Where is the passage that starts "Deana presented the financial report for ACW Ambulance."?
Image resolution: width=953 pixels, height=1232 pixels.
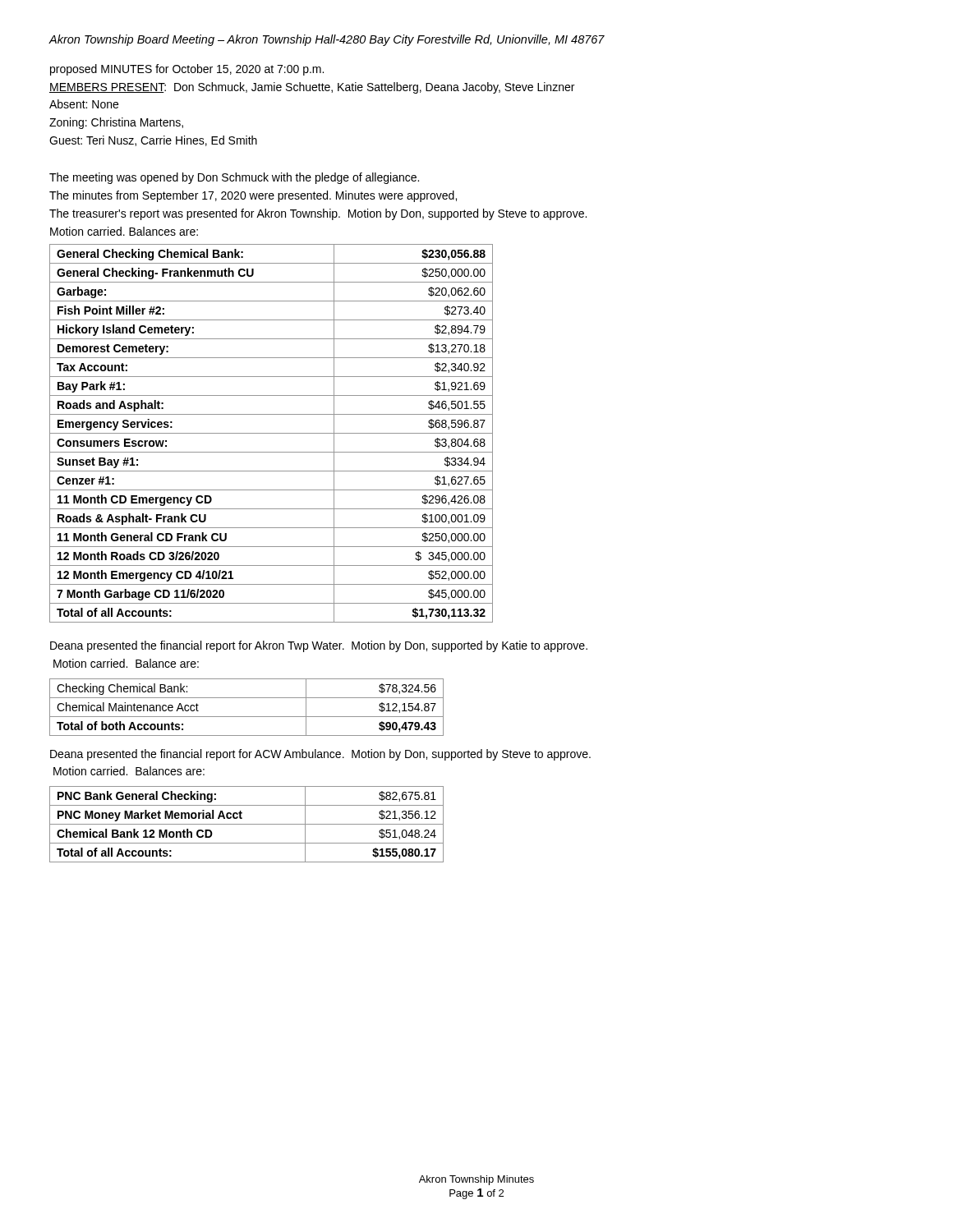coord(320,763)
